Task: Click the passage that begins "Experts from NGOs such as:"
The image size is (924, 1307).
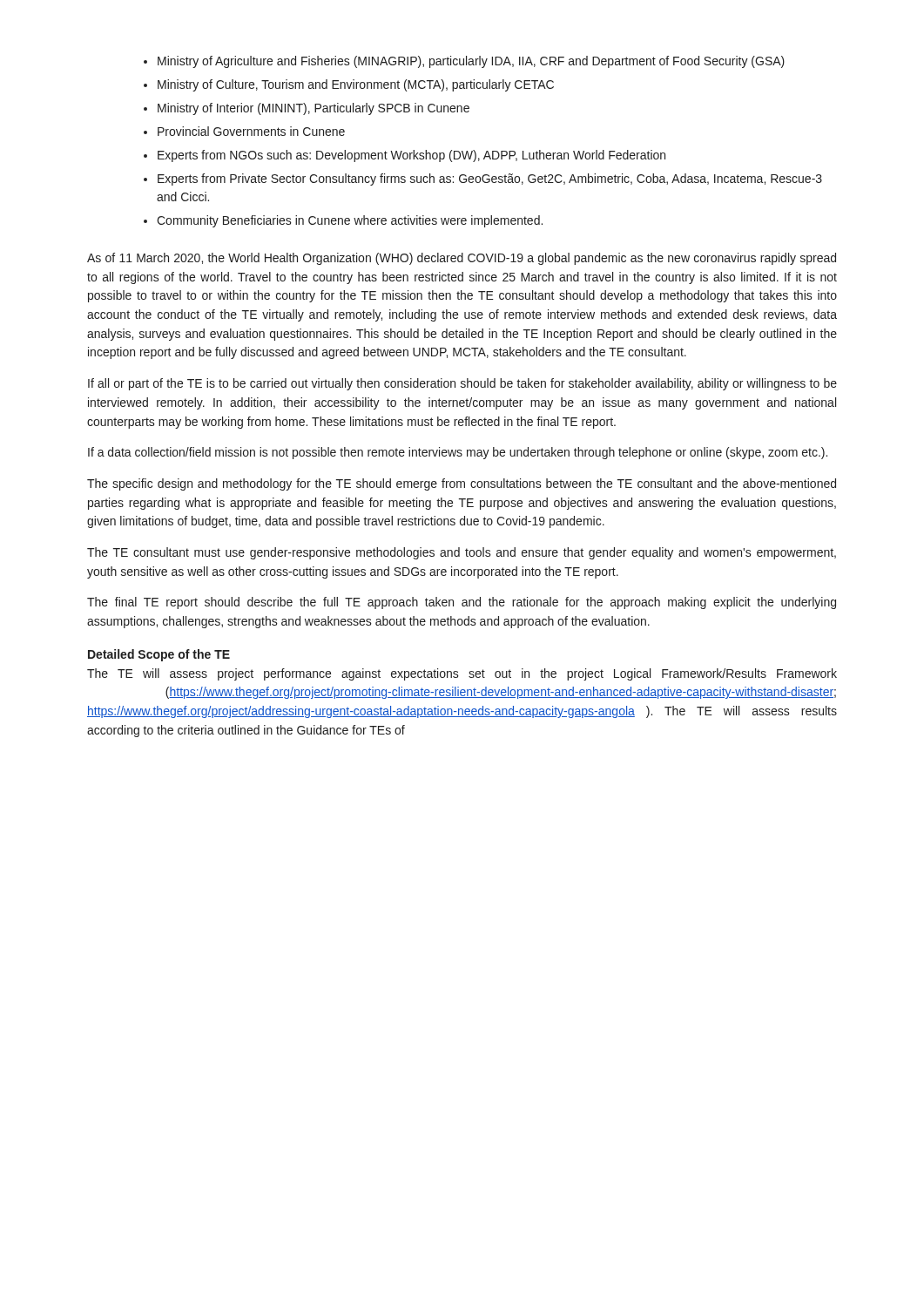Action: [x=497, y=156]
